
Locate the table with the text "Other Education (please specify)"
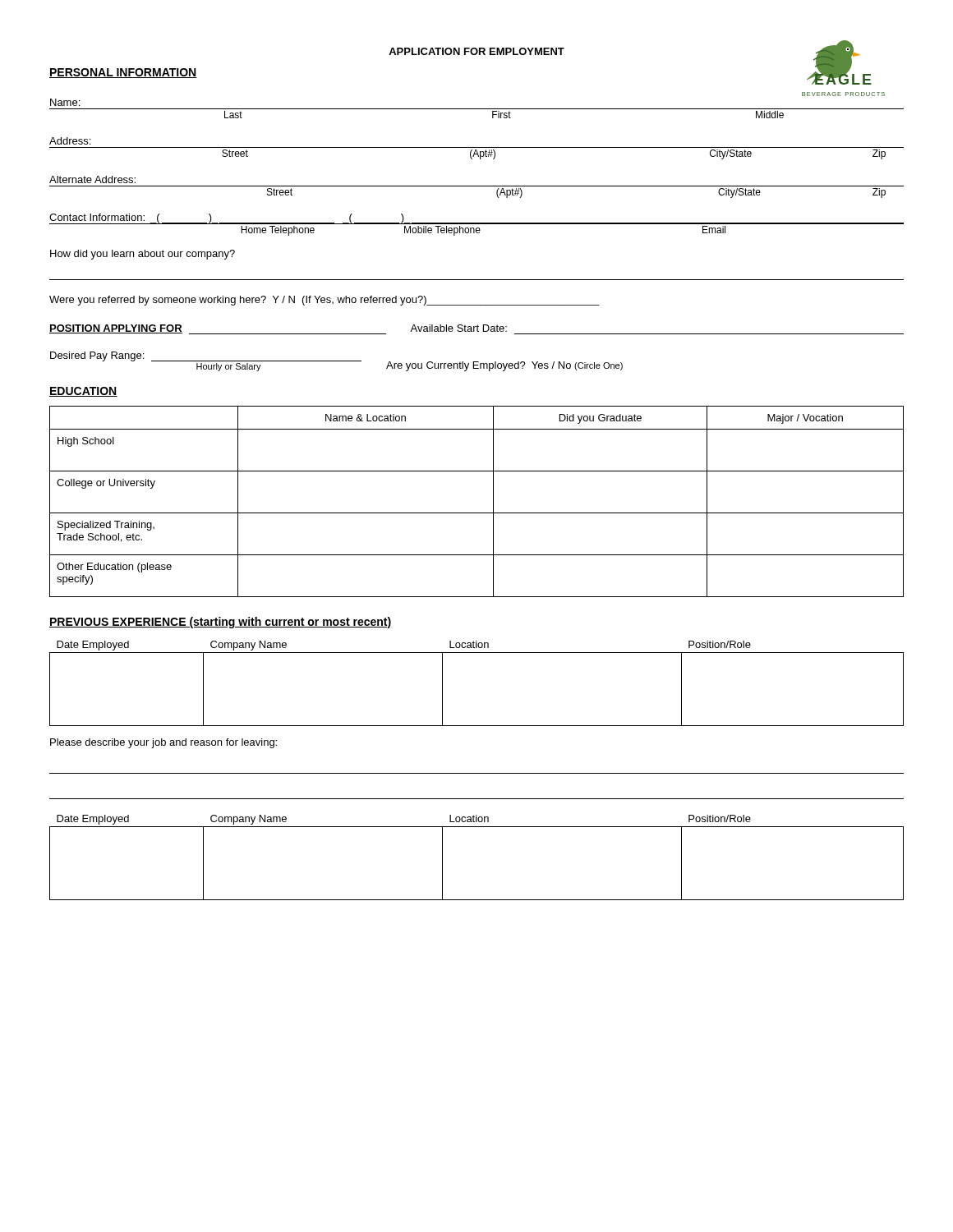coord(476,501)
